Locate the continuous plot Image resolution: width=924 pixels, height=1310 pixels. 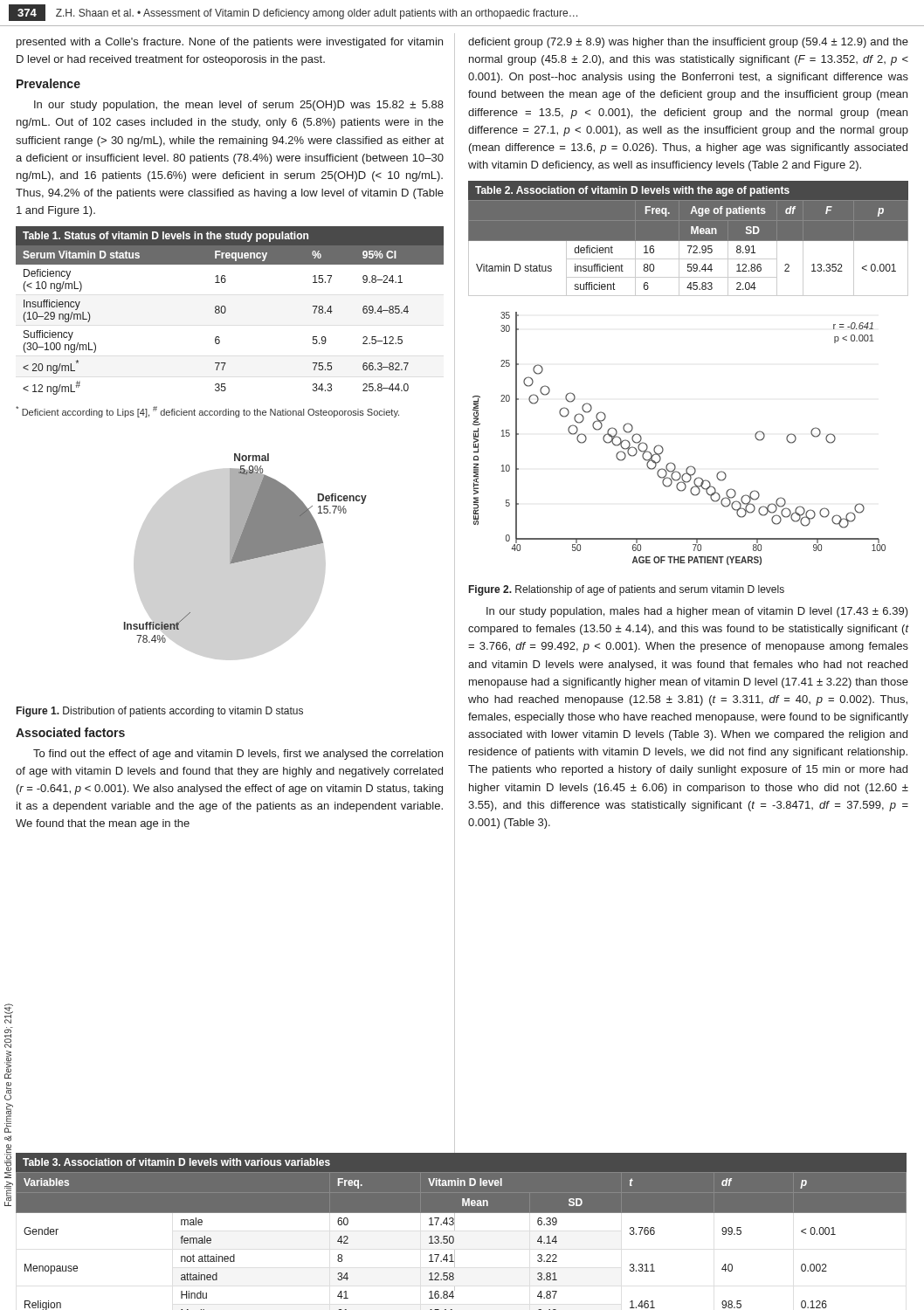[688, 440]
